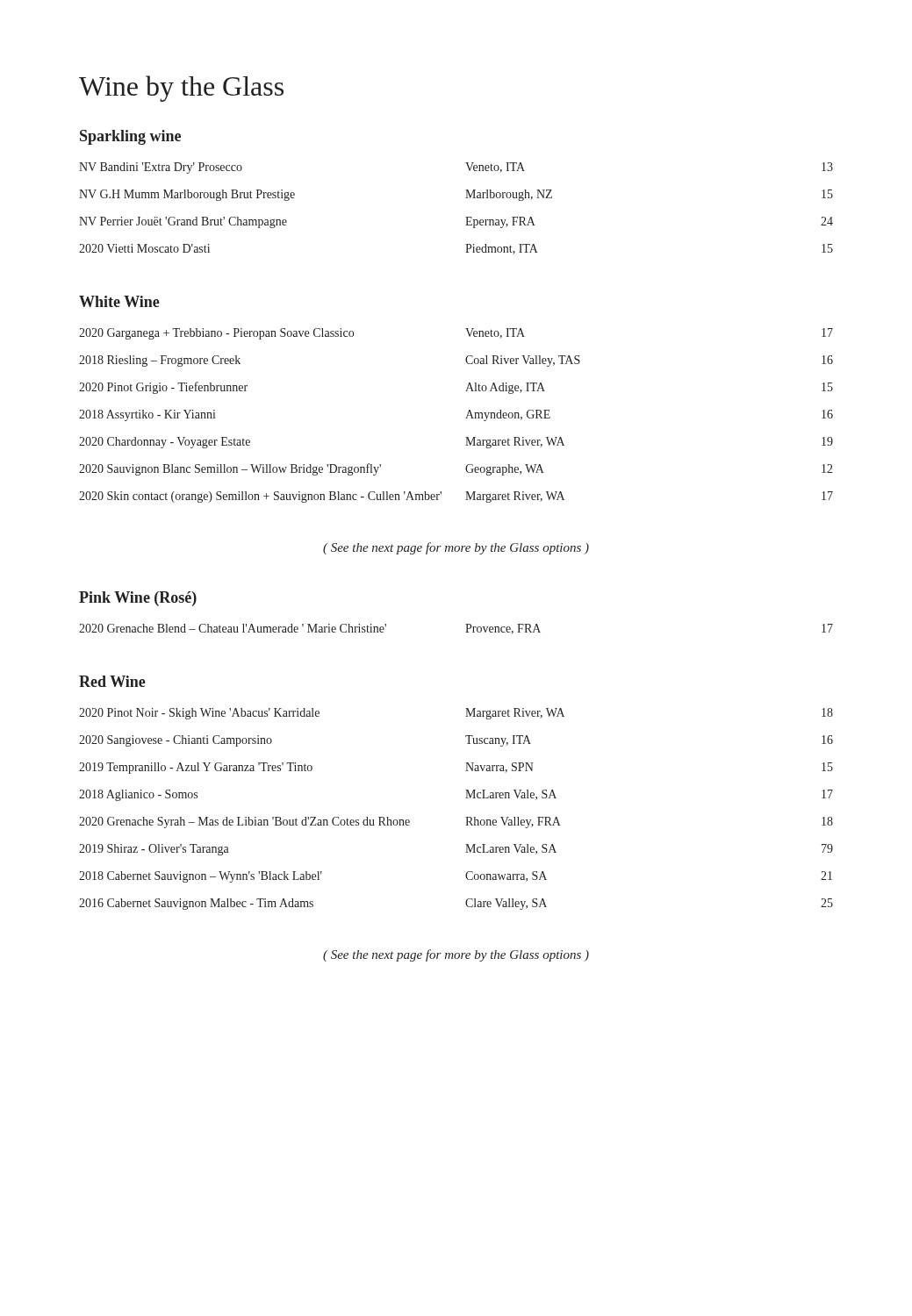Image resolution: width=912 pixels, height=1316 pixels.
Task: Locate the text "Sparkling wine"
Action: click(130, 137)
